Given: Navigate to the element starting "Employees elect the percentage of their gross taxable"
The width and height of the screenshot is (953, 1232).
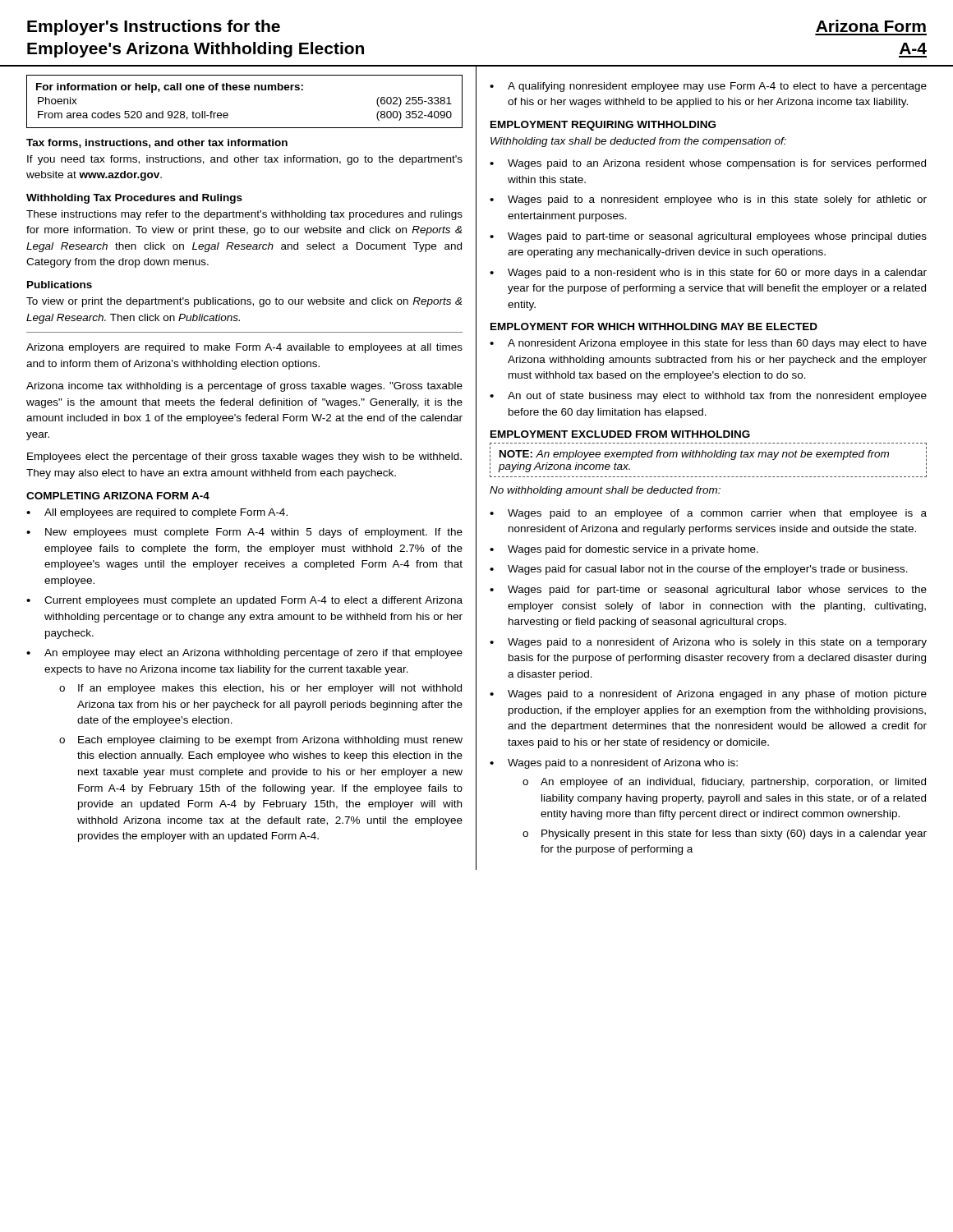Looking at the screenshot, I should click(x=244, y=465).
